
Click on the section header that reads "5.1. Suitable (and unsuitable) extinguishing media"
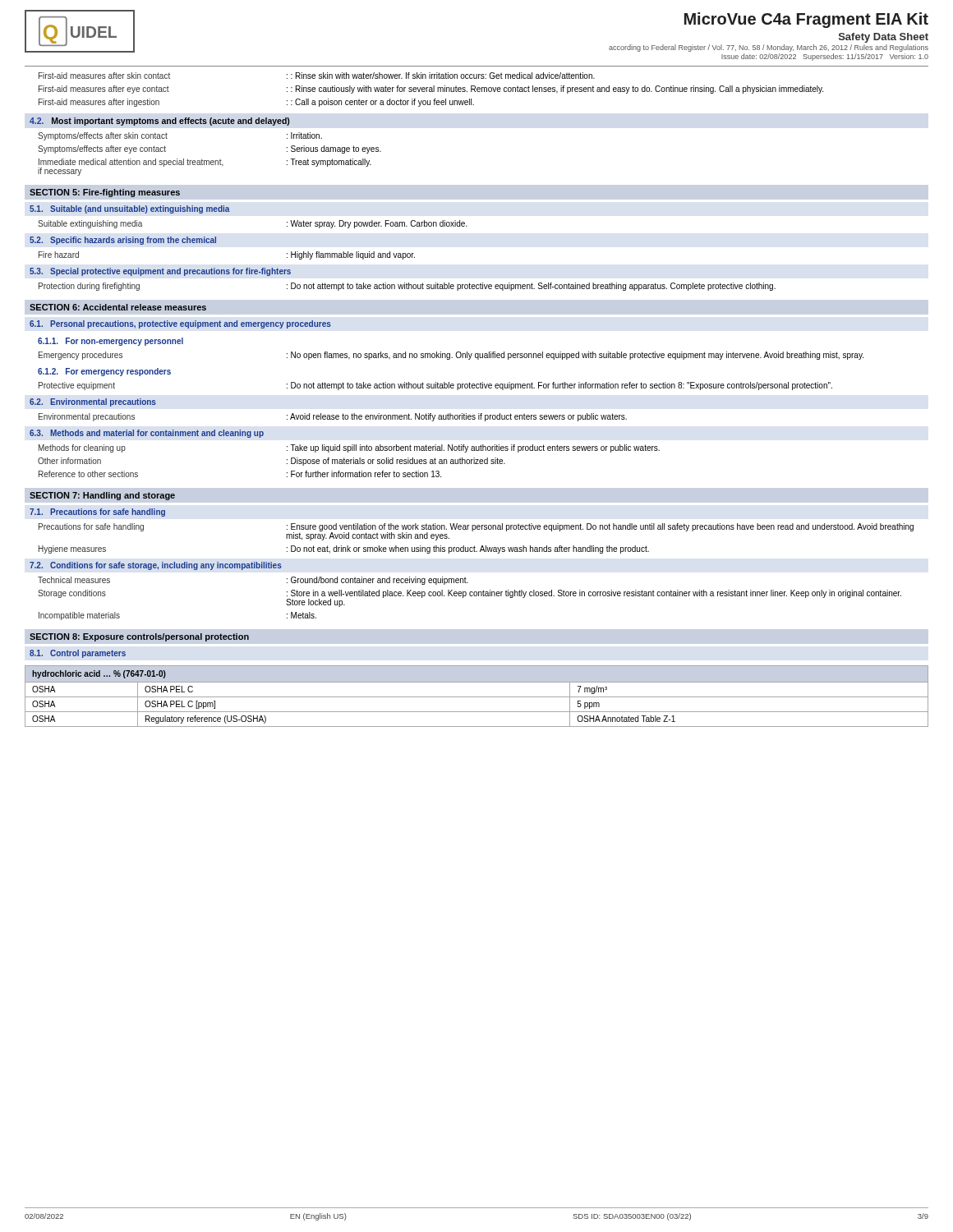tap(130, 209)
